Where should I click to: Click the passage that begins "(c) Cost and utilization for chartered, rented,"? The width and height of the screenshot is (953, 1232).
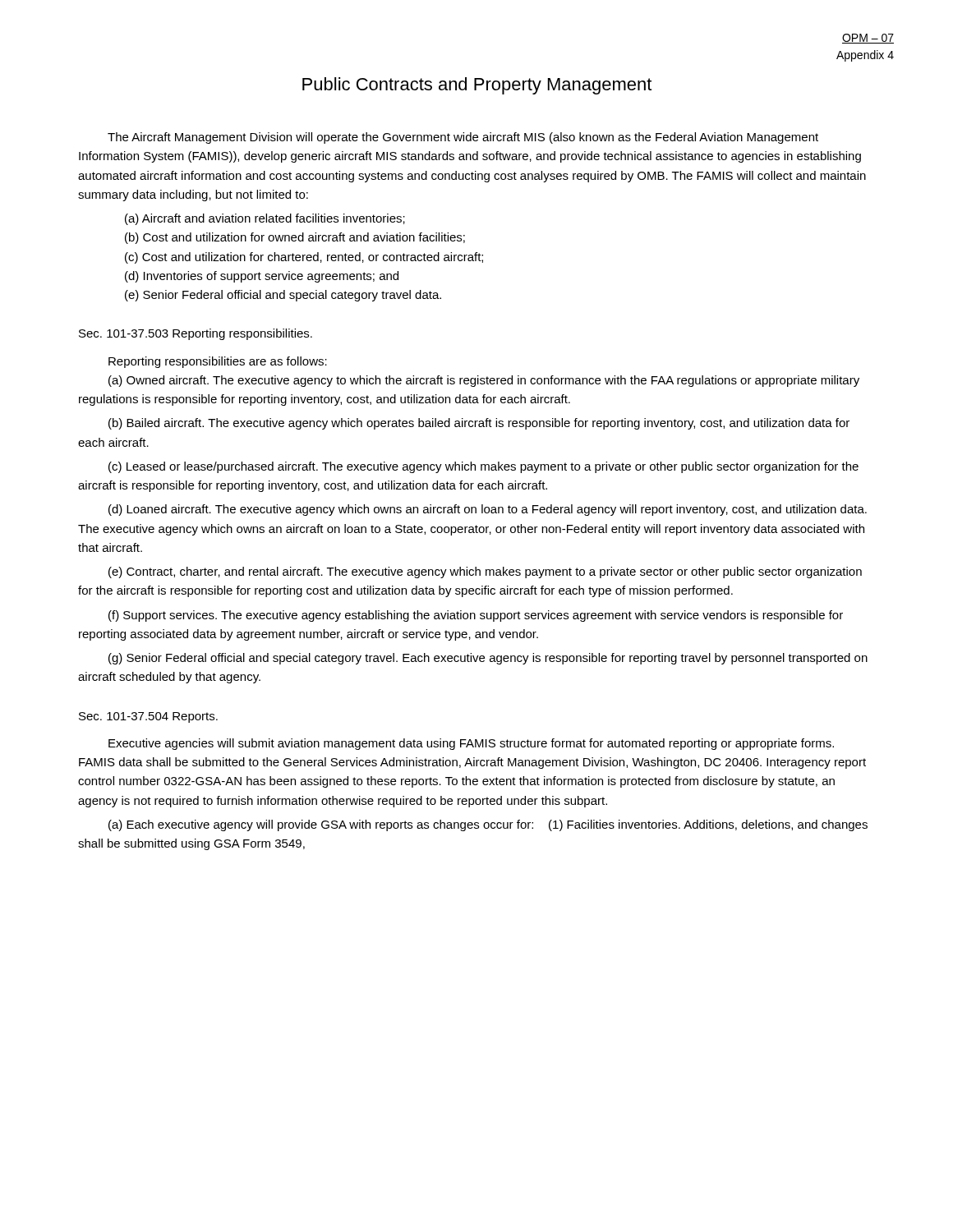click(x=304, y=256)
